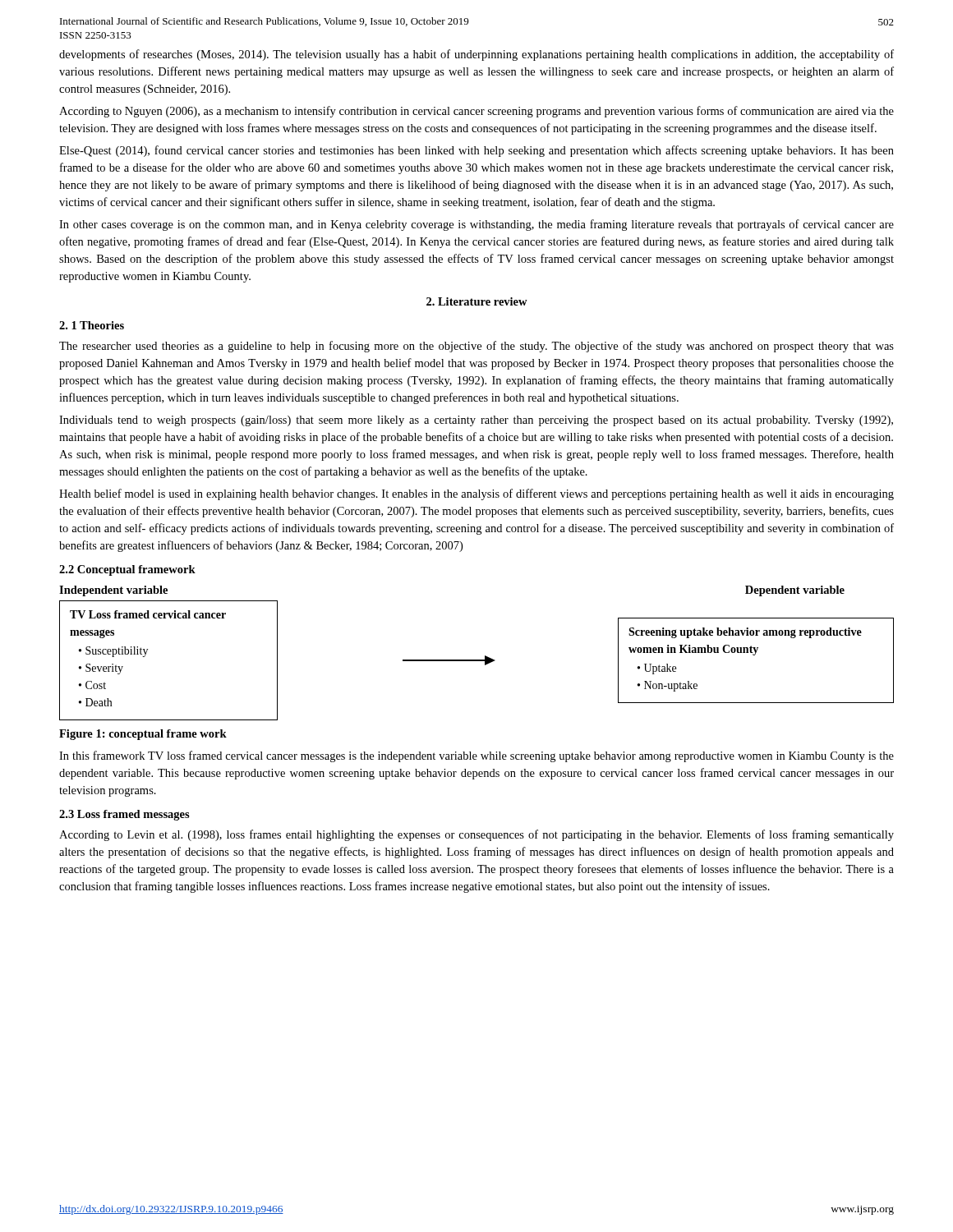Image resolution: width=953 pixels, height=1232 pixels.
Task: Navigate to the element starting "According to Nguyen (2006), as a mechanism"
Action: point(476,120)
